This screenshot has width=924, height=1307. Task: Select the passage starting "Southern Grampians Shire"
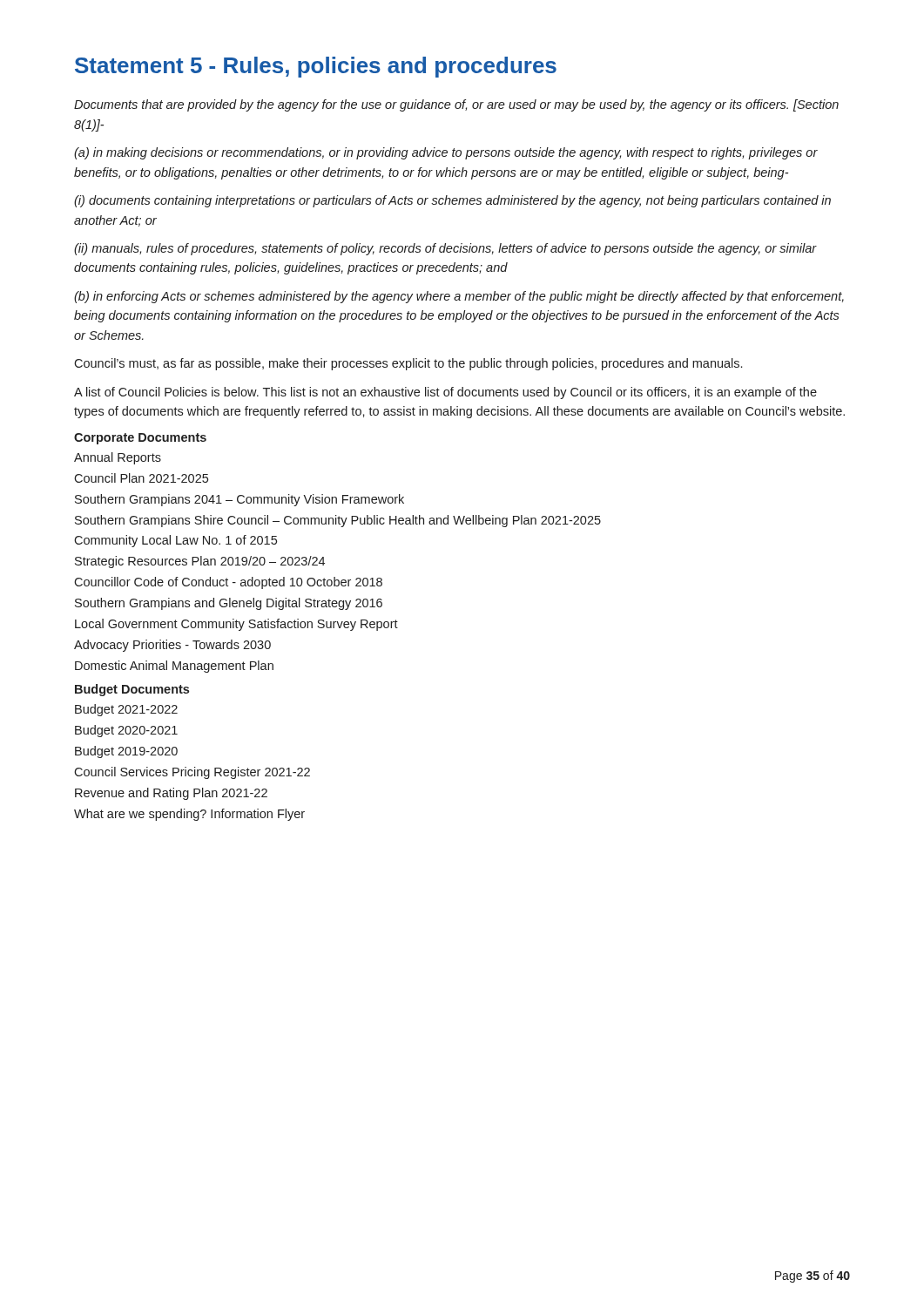point(337,520)
